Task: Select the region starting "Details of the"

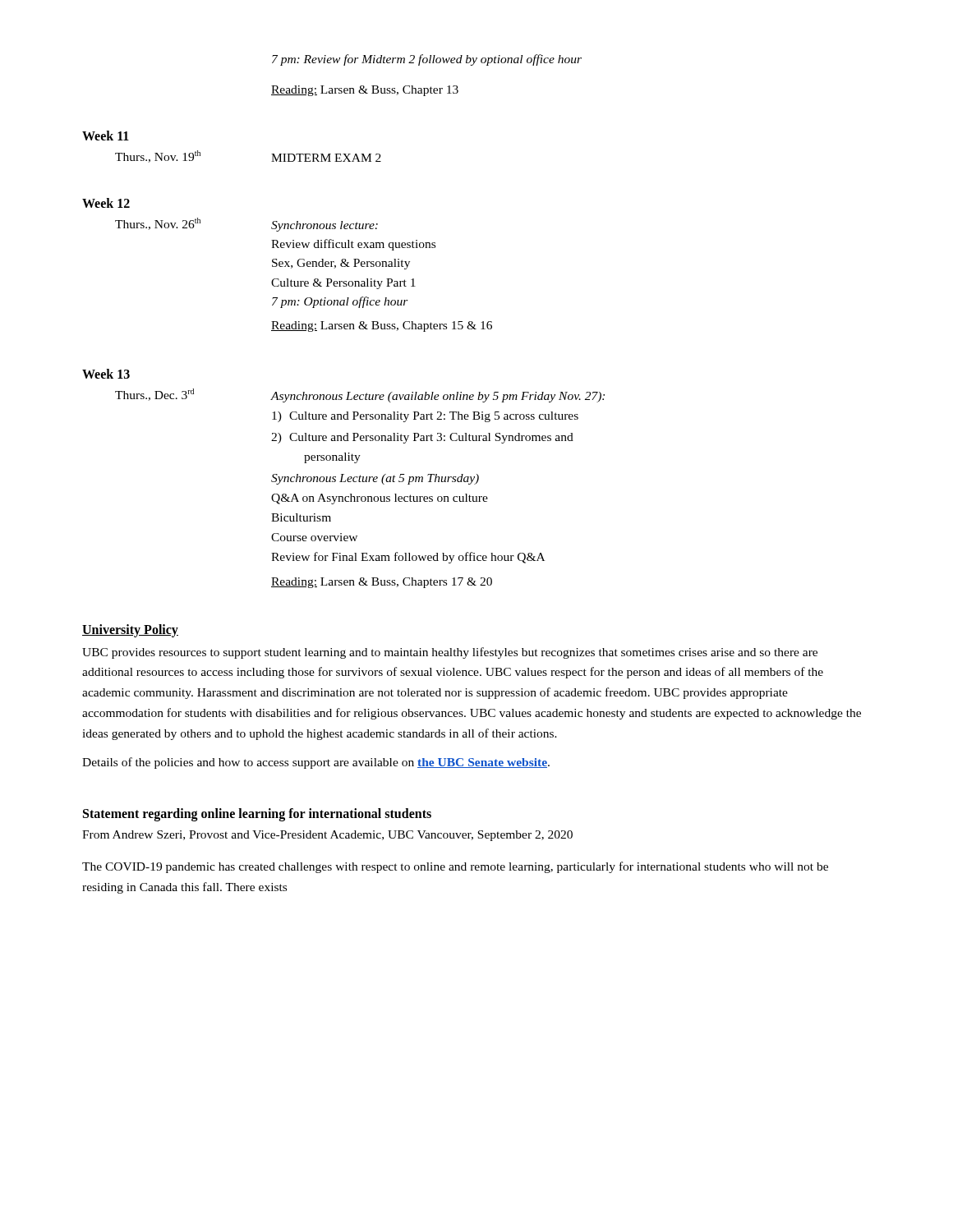Action: [316, 761]
